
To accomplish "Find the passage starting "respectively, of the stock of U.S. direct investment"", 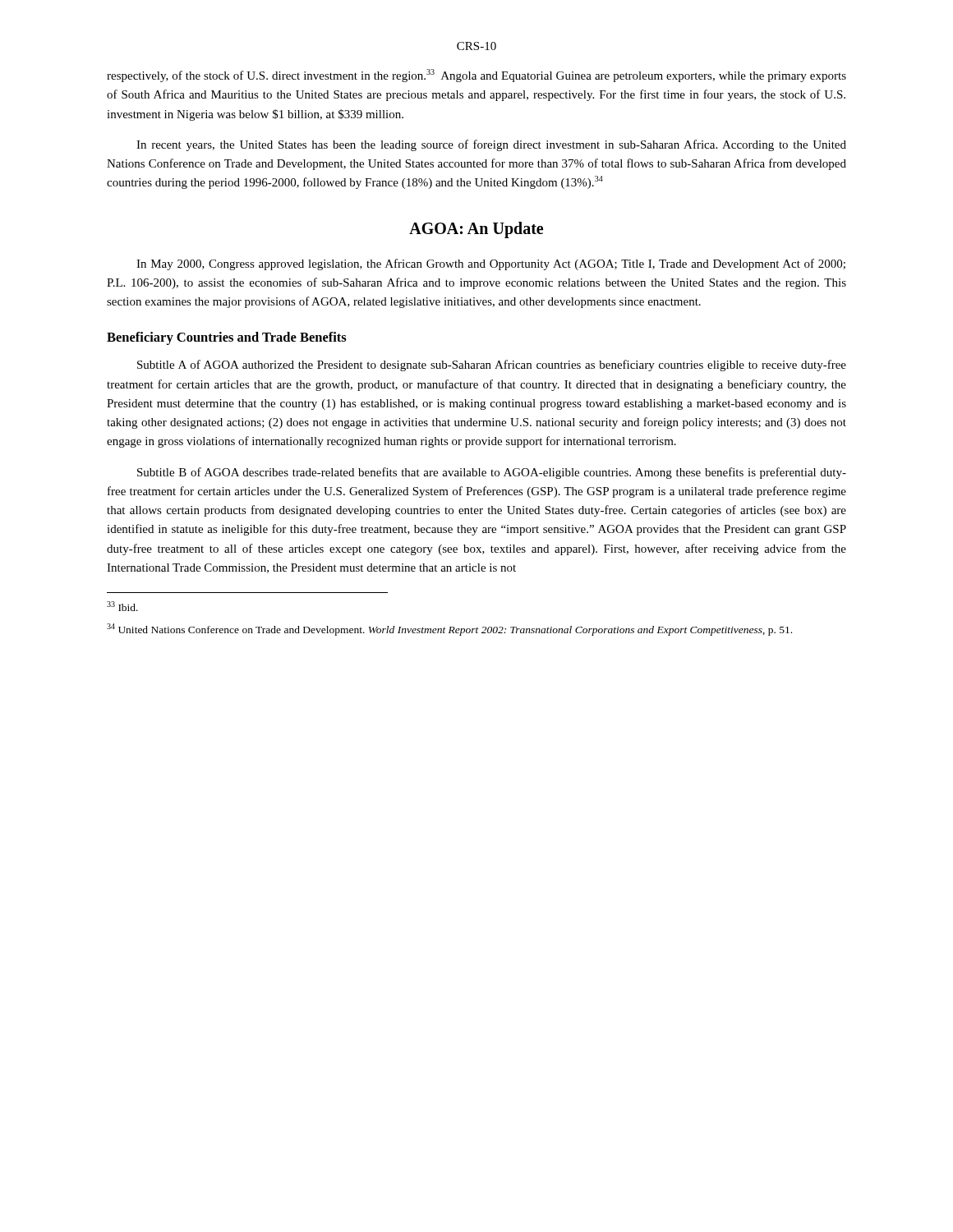I will pos(476,95).
